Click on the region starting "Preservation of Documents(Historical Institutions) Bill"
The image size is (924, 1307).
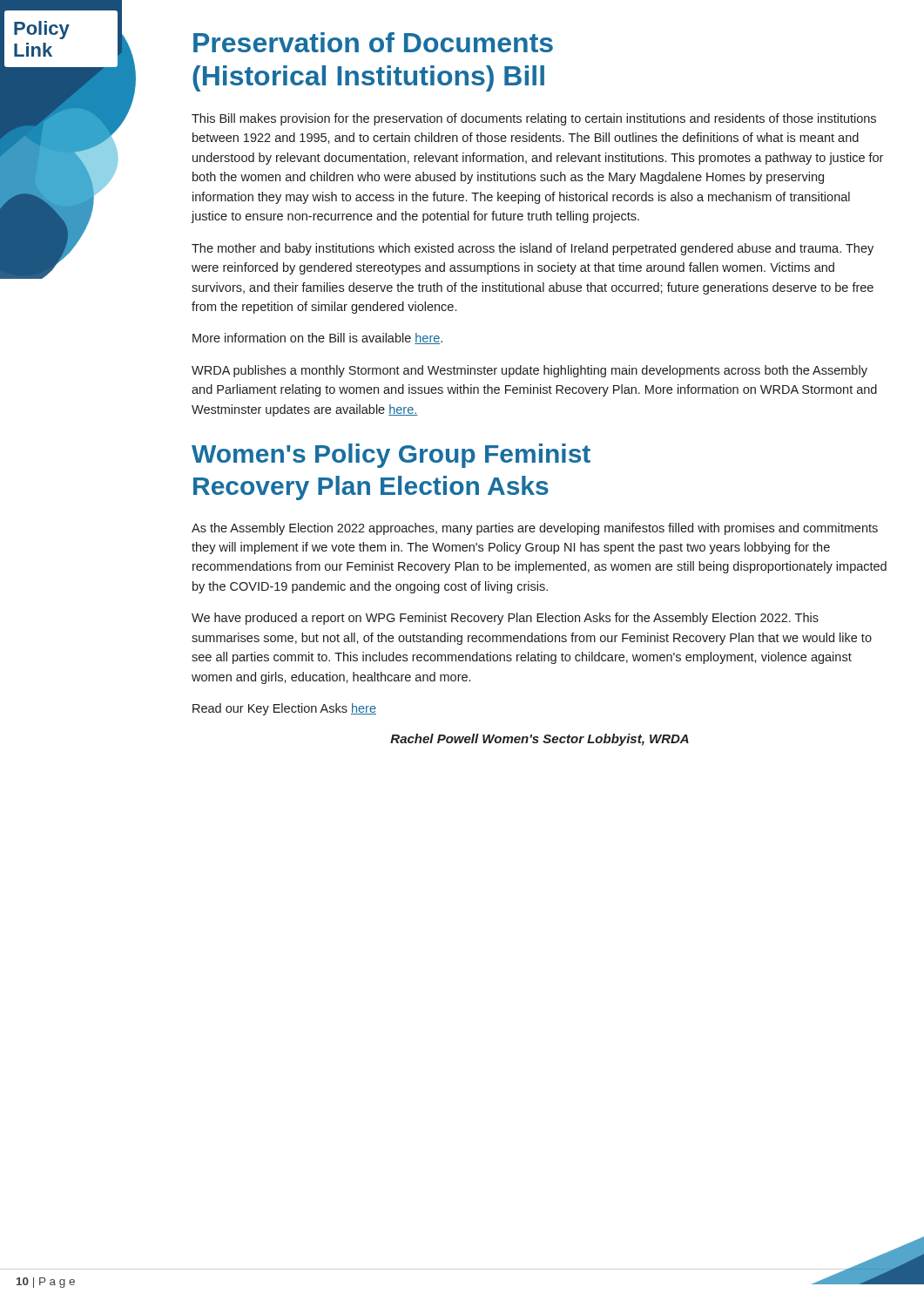coord(373,59)
